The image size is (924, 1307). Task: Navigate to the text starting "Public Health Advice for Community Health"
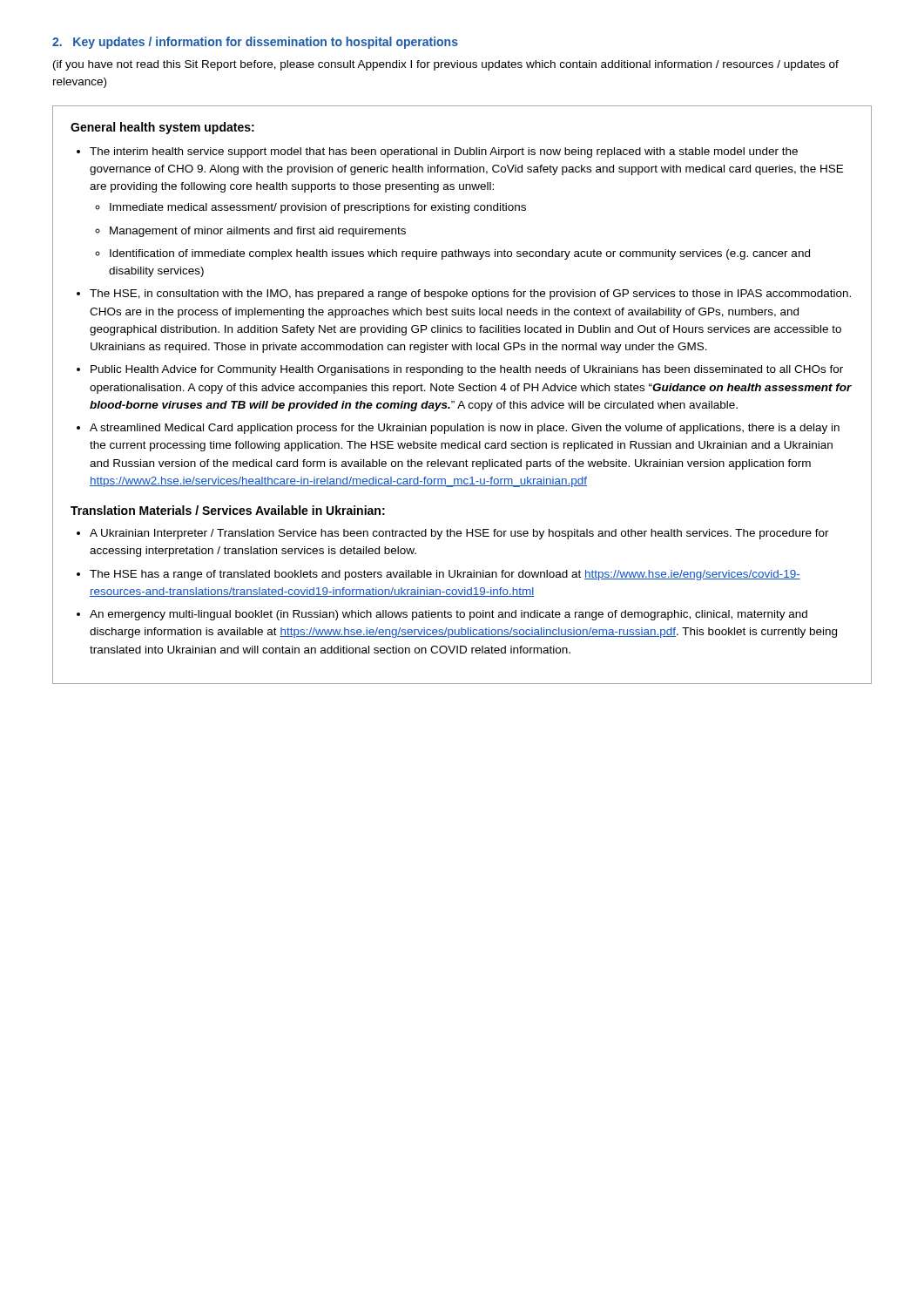pyautogui.click(x=470, y=387)
